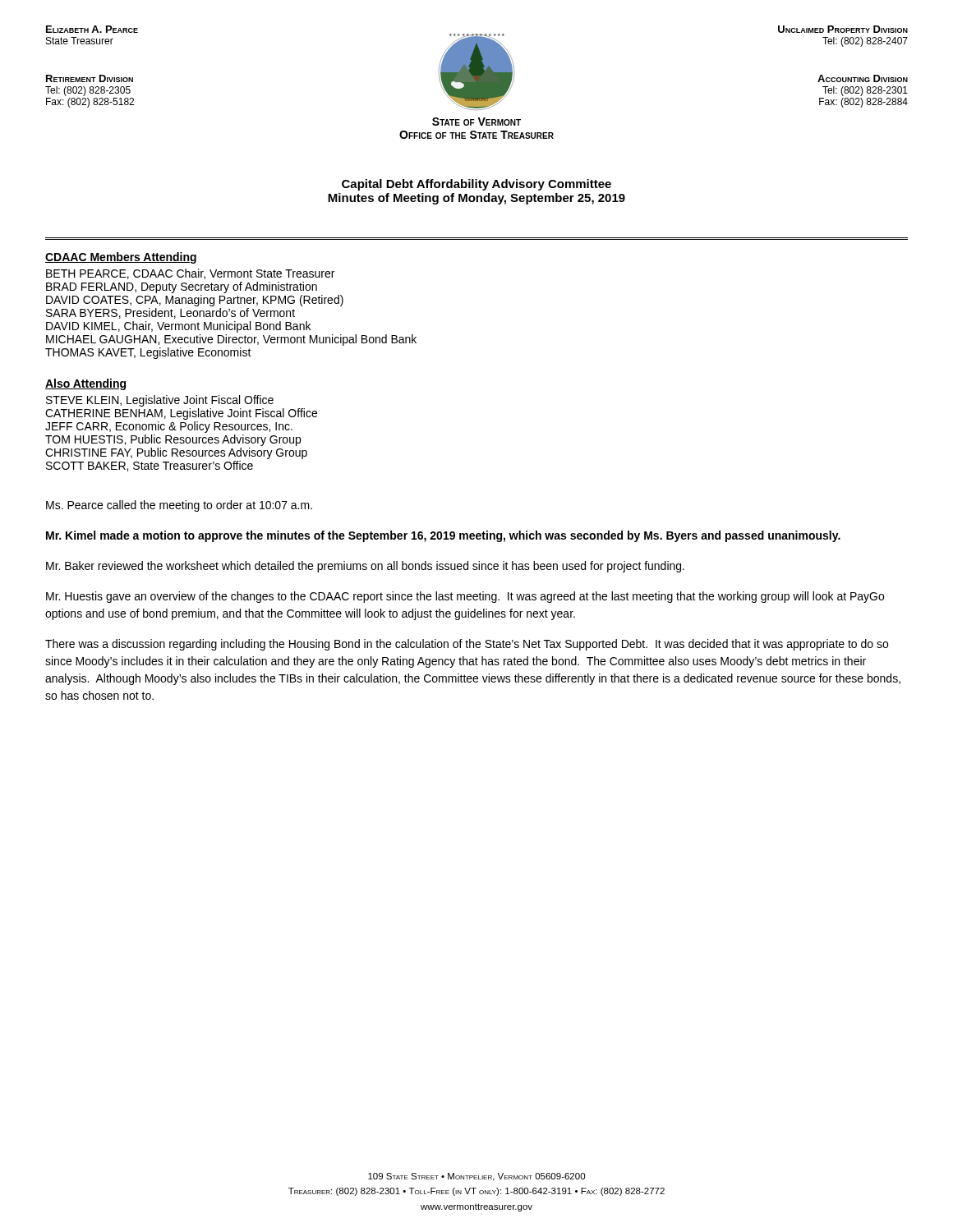The image size is (953, 1232).
Task: Click on the list item containing "DAVID KIMEL, Chair, Vermont"
Action: click(178, 327)
